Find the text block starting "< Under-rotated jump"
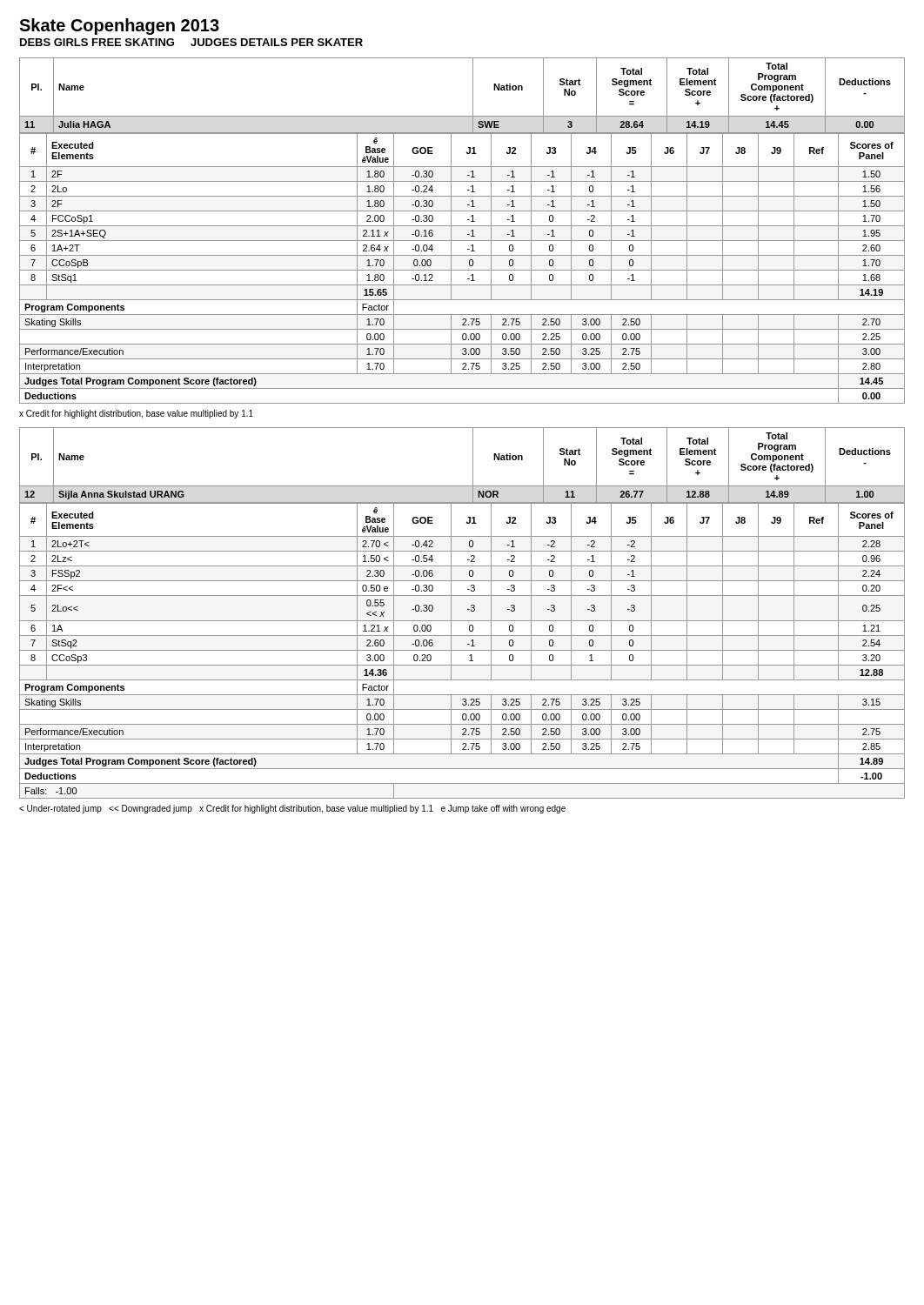The height and width of the screenshot is (1305, 924). (292, 809)
